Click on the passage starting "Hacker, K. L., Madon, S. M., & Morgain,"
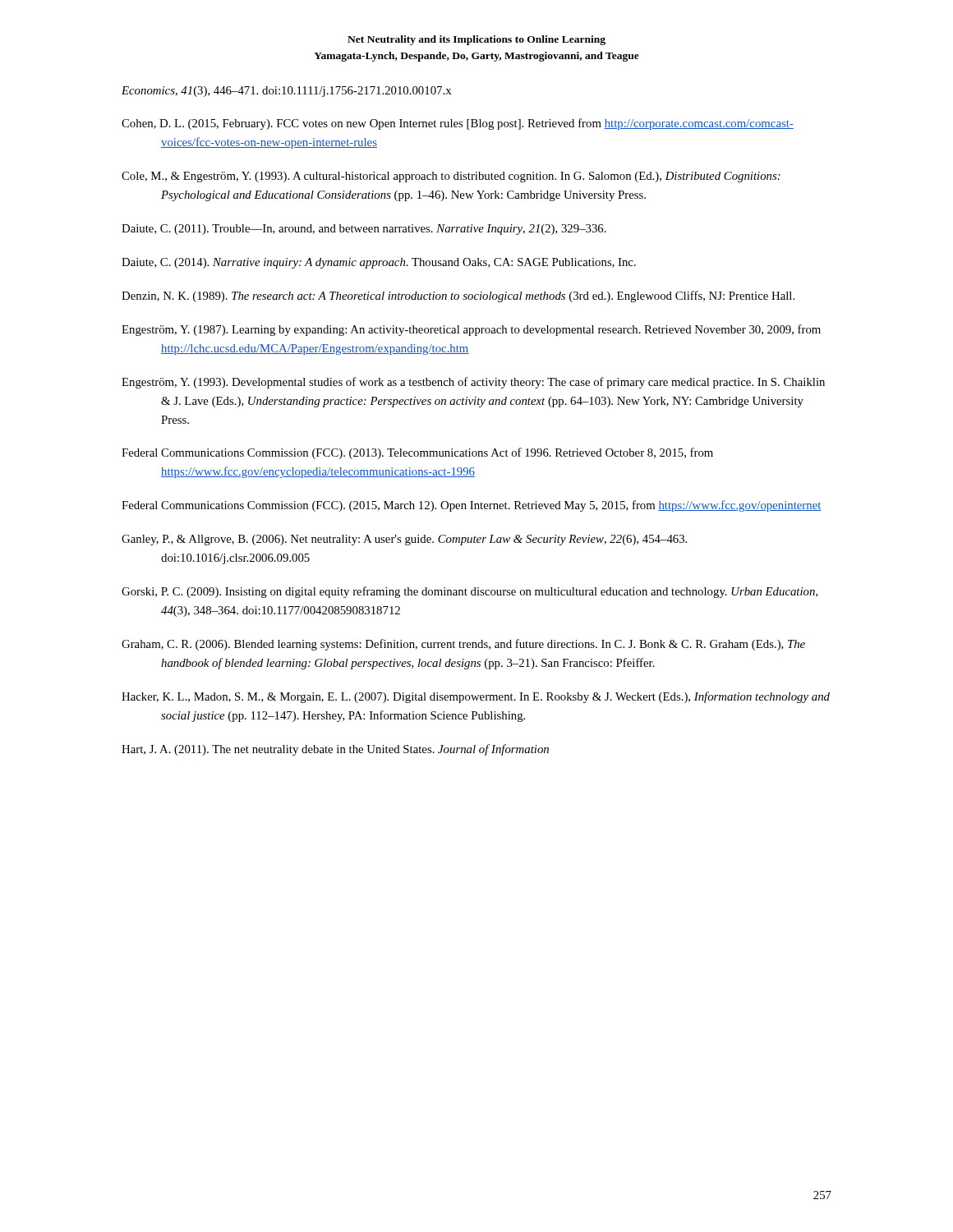The image size is (953, 1232). coord(476,706)
